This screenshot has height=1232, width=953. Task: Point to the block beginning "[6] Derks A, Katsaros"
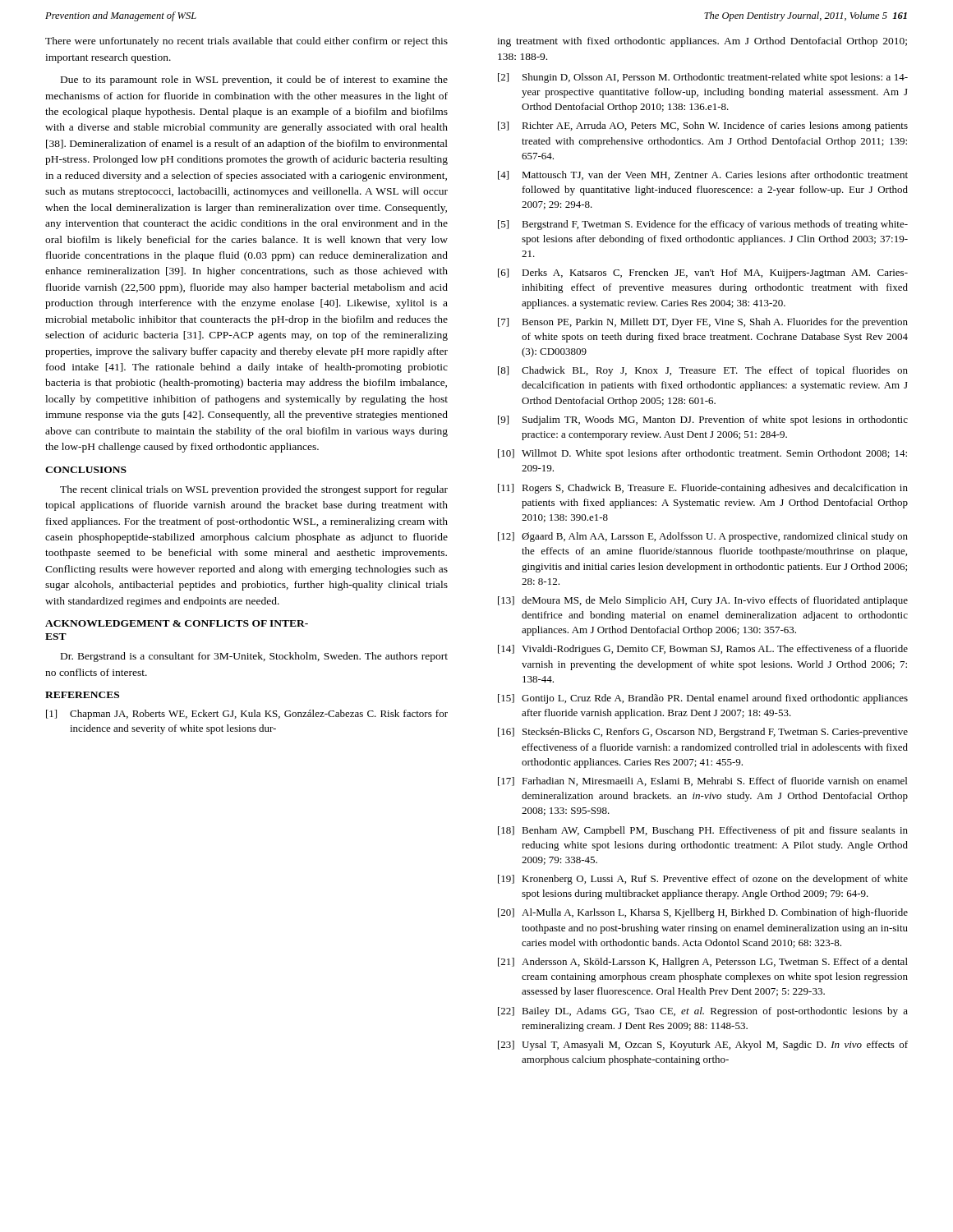(702, 288)
